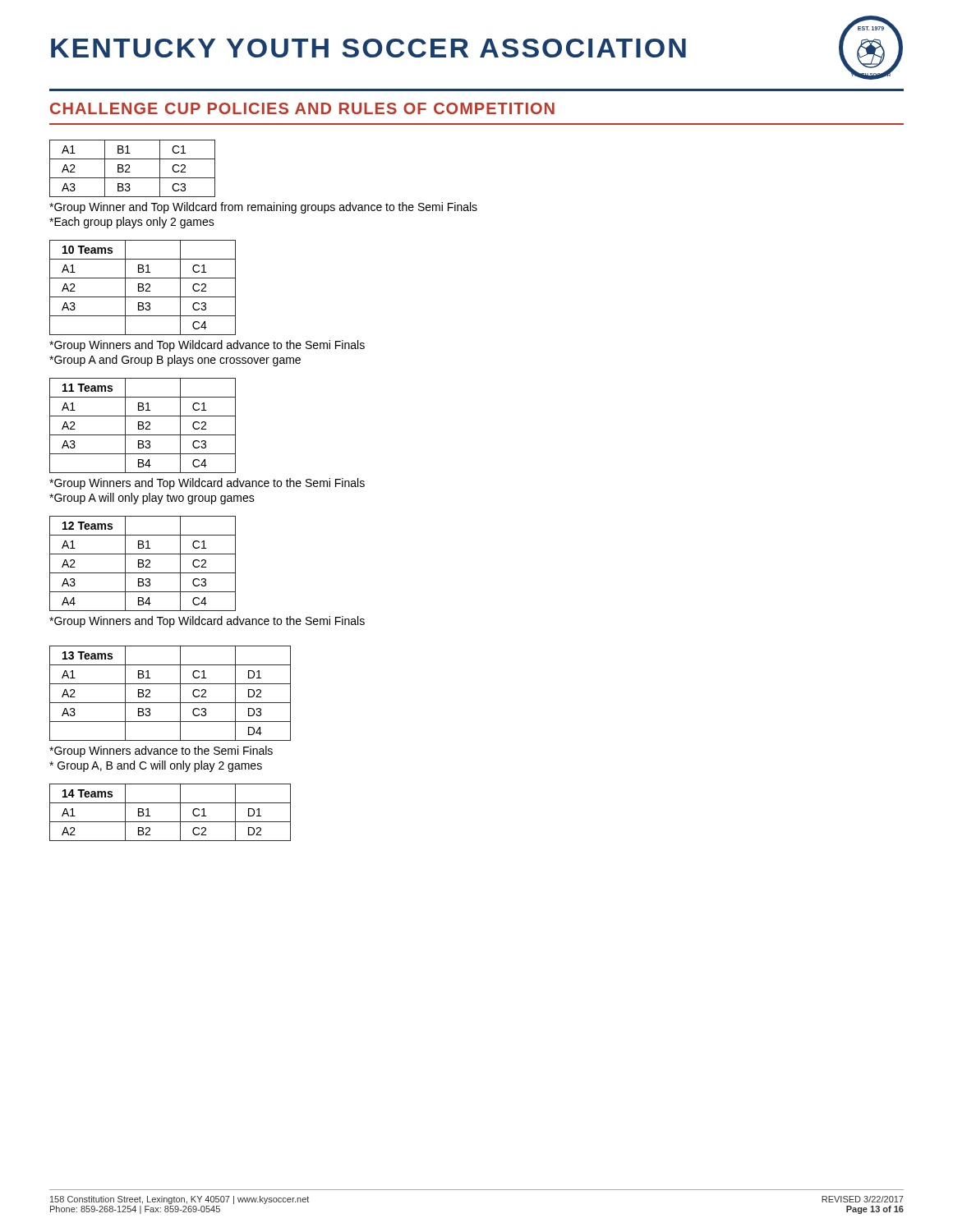Select the element starting "KENTUCKY YOUTH SOCCER ASSOCIATION"
The image size is (953, 1232).
(x=369, y=47)
